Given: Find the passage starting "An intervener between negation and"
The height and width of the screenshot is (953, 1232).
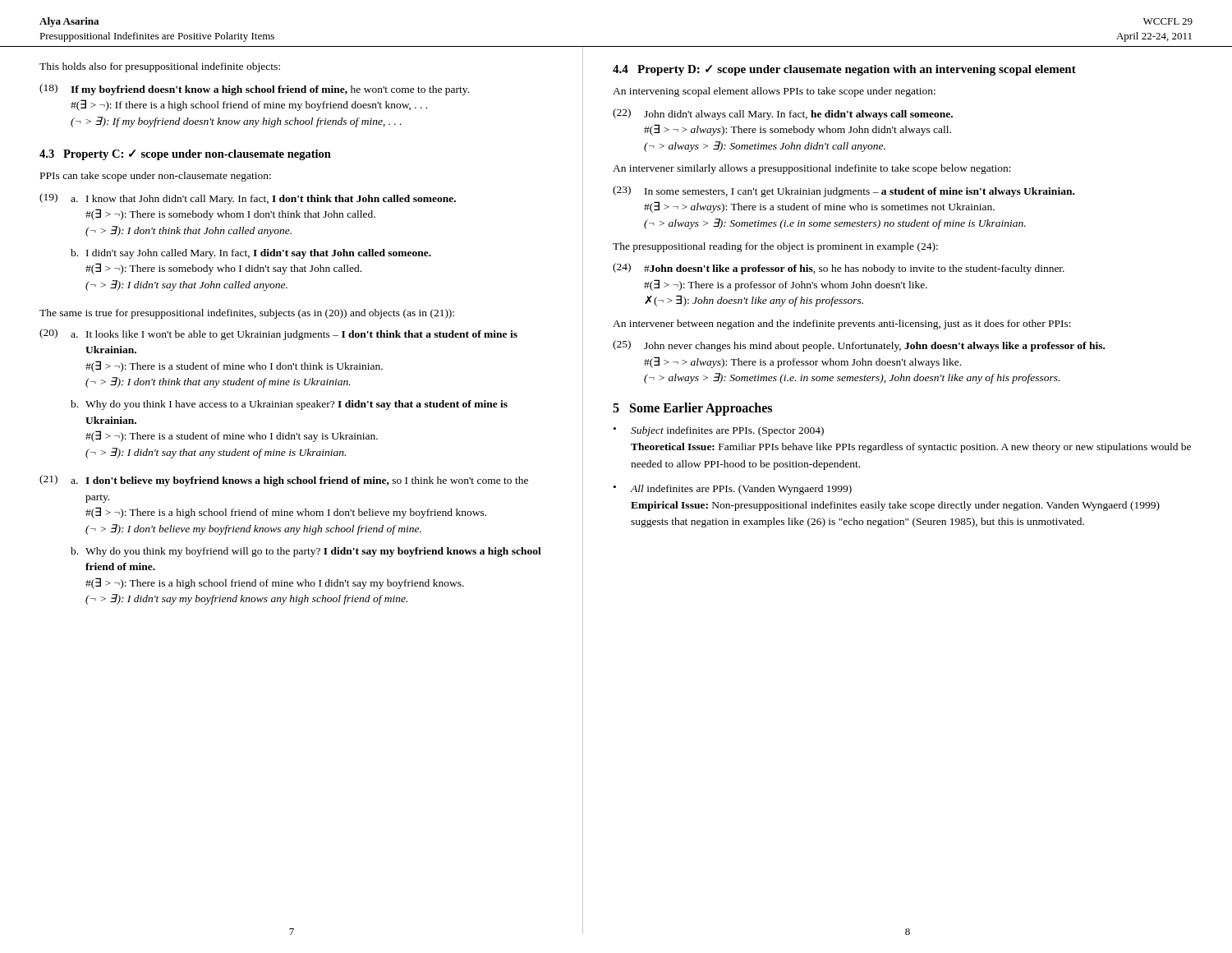Looking at the screenshot, I should [x=842, y=323].
